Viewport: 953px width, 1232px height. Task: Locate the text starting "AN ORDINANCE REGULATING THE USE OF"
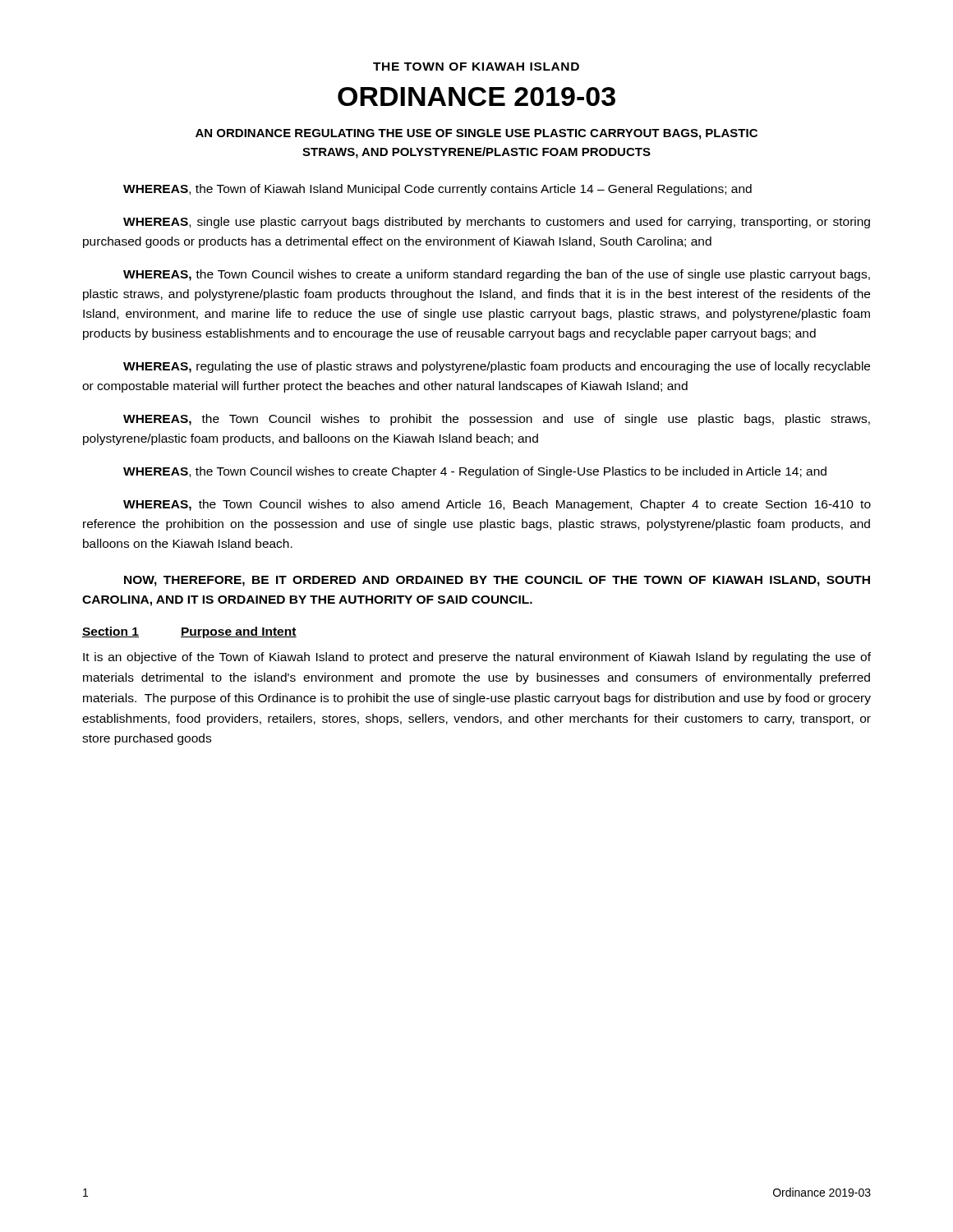point(476,142)
